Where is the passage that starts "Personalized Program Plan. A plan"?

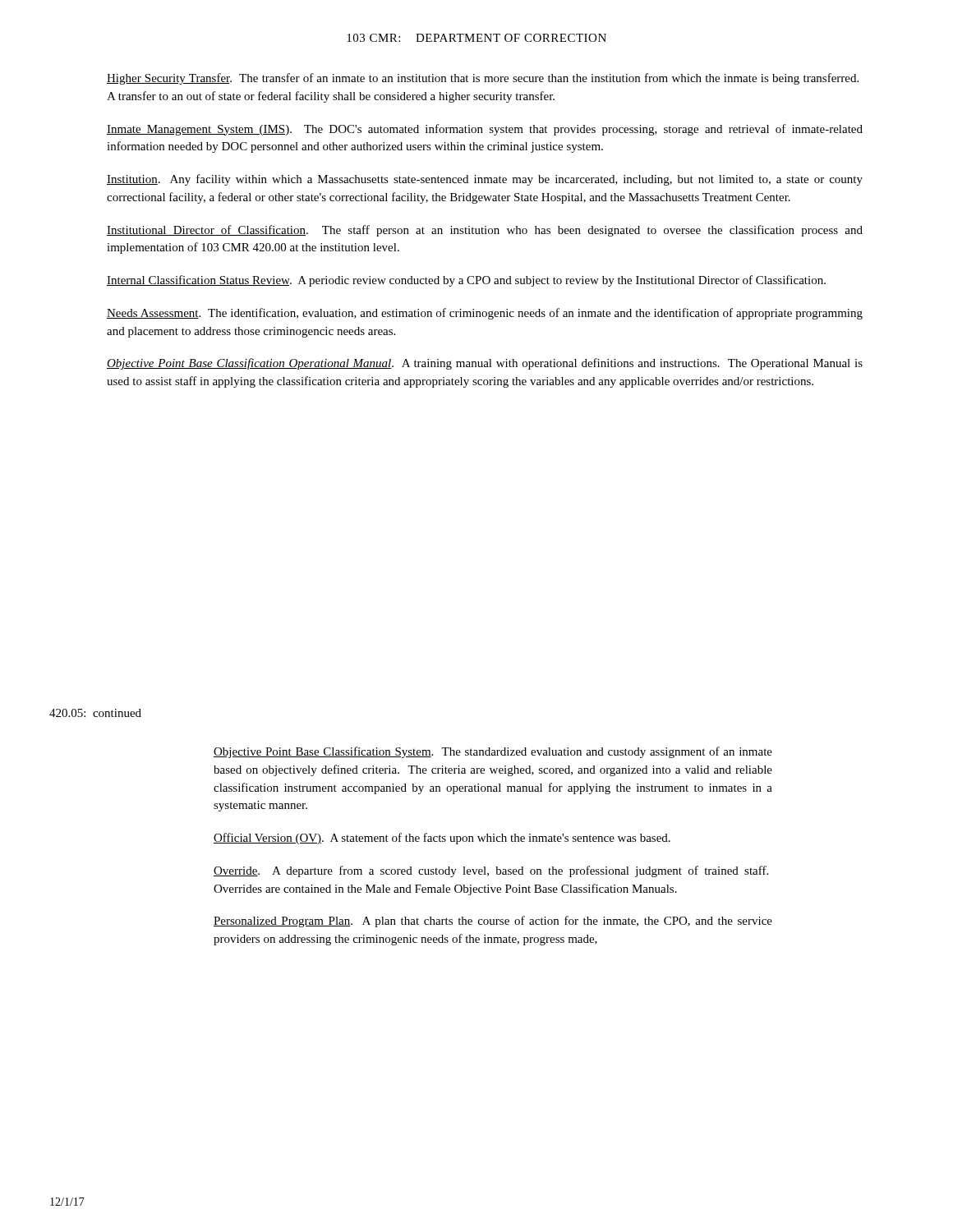[x=493, y=930]
